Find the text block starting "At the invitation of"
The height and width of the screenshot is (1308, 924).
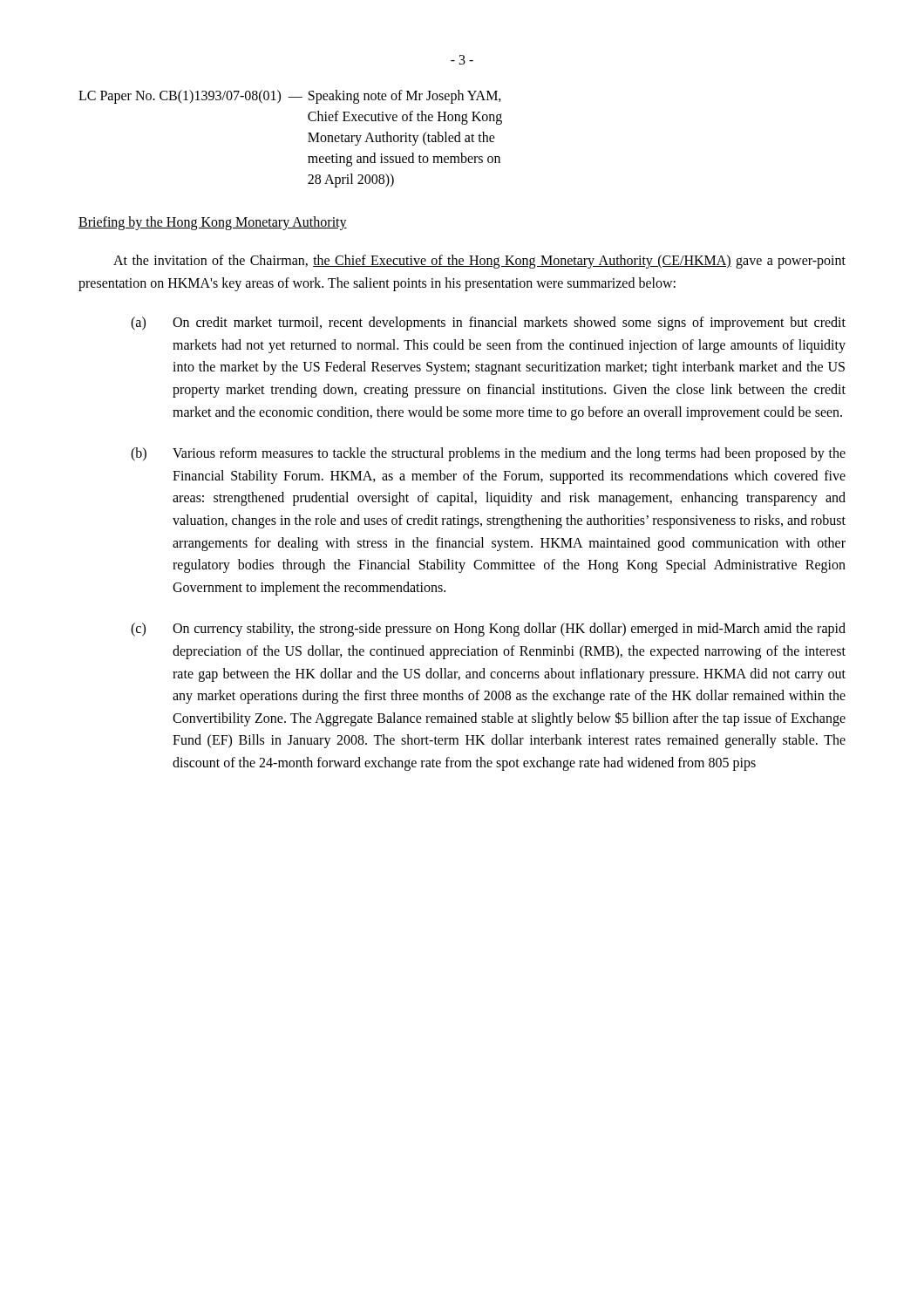462,271
